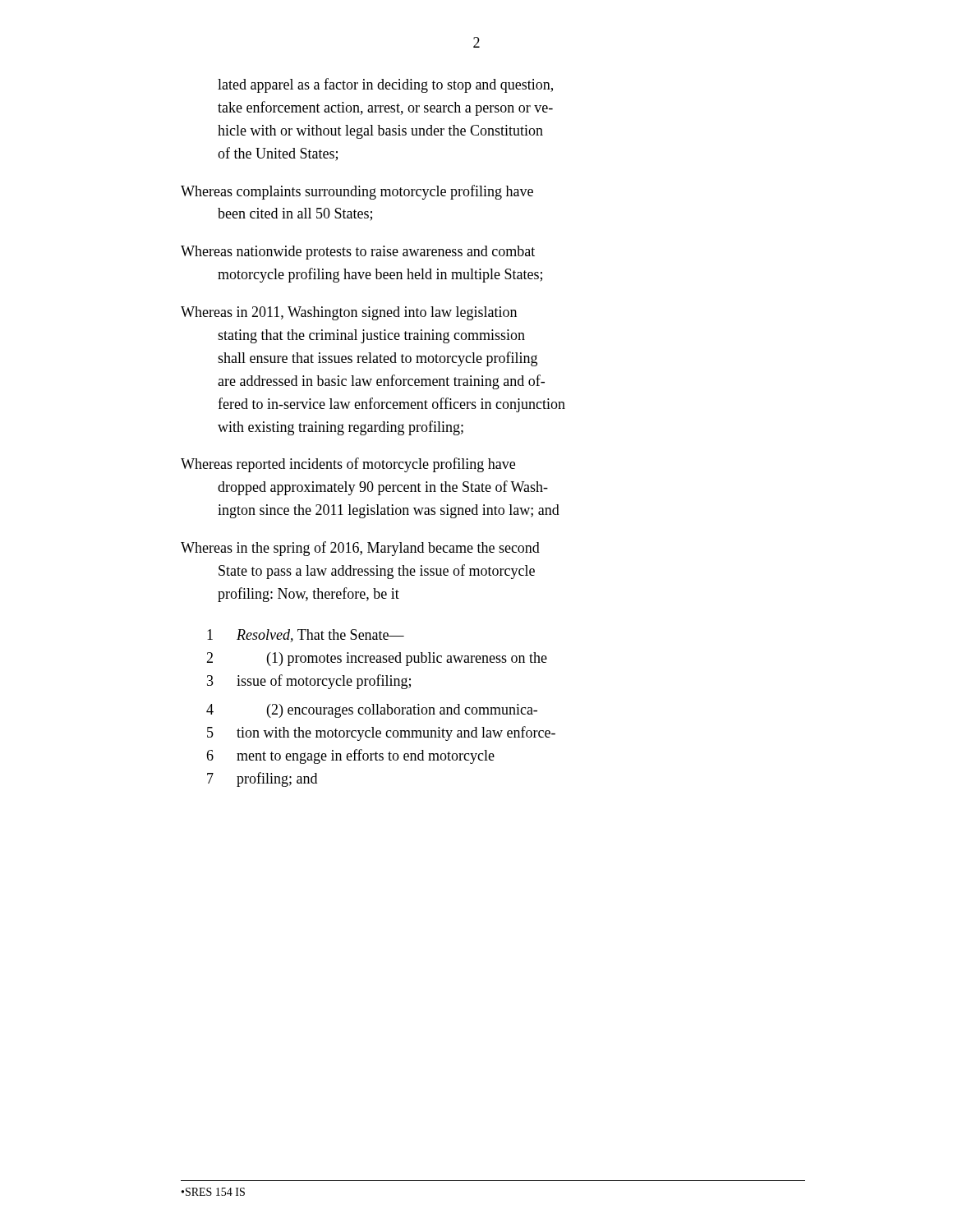Find the text block starting "lated apparel as a factor in deciding"
The height and width of the screenshot is (1232, 953).
(x=386, y=119)
